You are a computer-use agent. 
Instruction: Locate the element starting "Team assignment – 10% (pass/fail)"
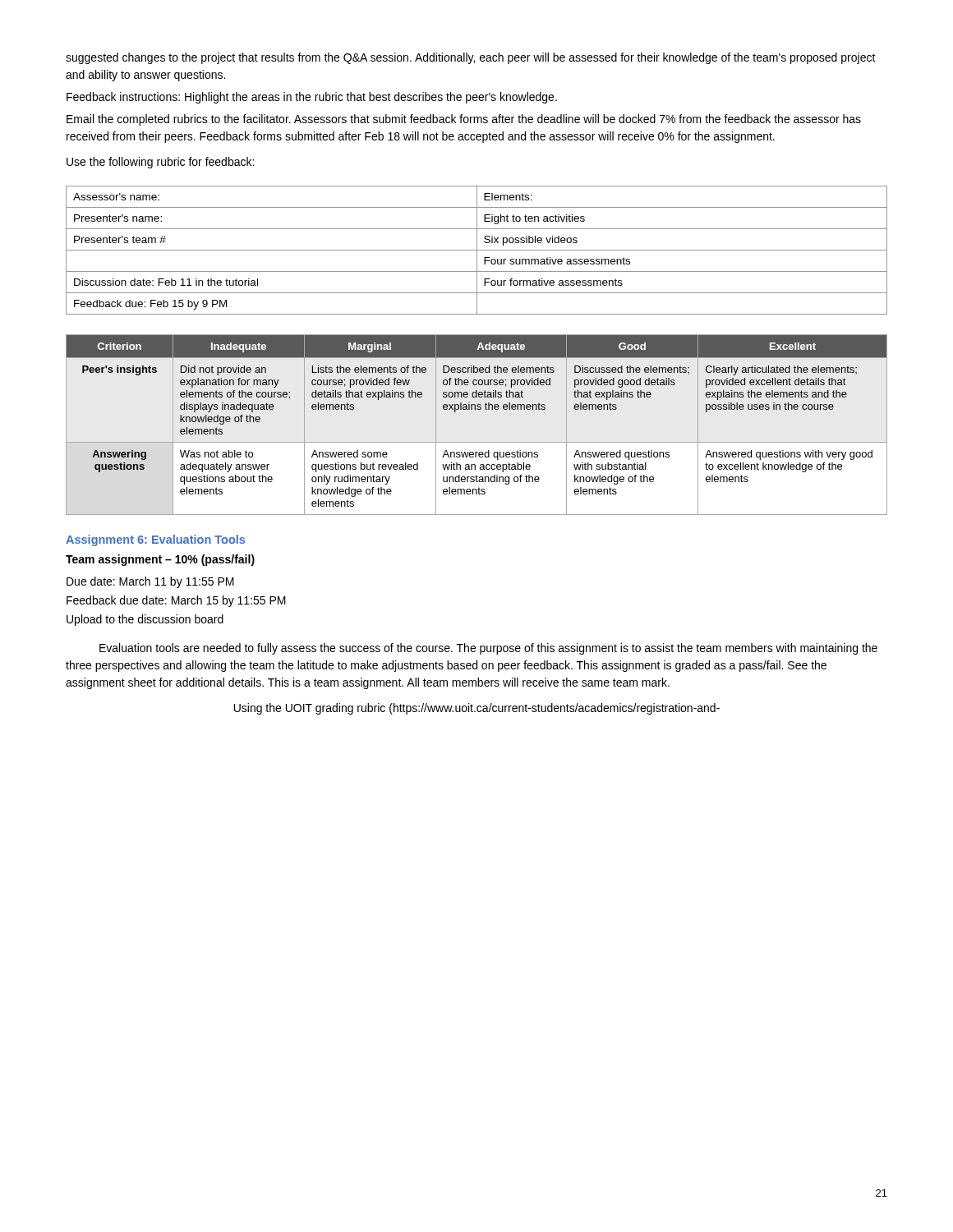pyautogui.click(x=160, y=559)
